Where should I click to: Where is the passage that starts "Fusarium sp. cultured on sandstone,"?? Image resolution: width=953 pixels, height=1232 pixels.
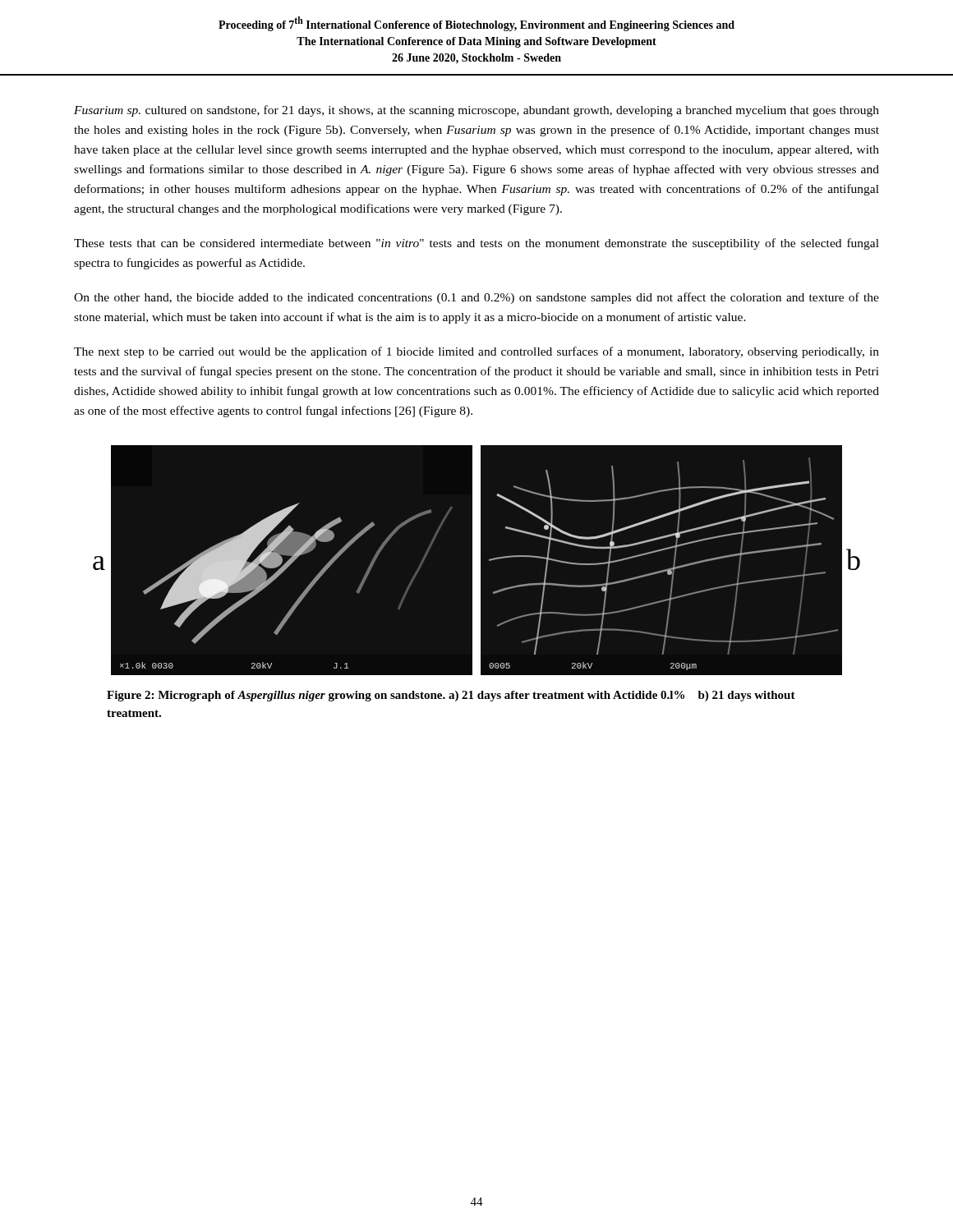click(x=476, y=159)
